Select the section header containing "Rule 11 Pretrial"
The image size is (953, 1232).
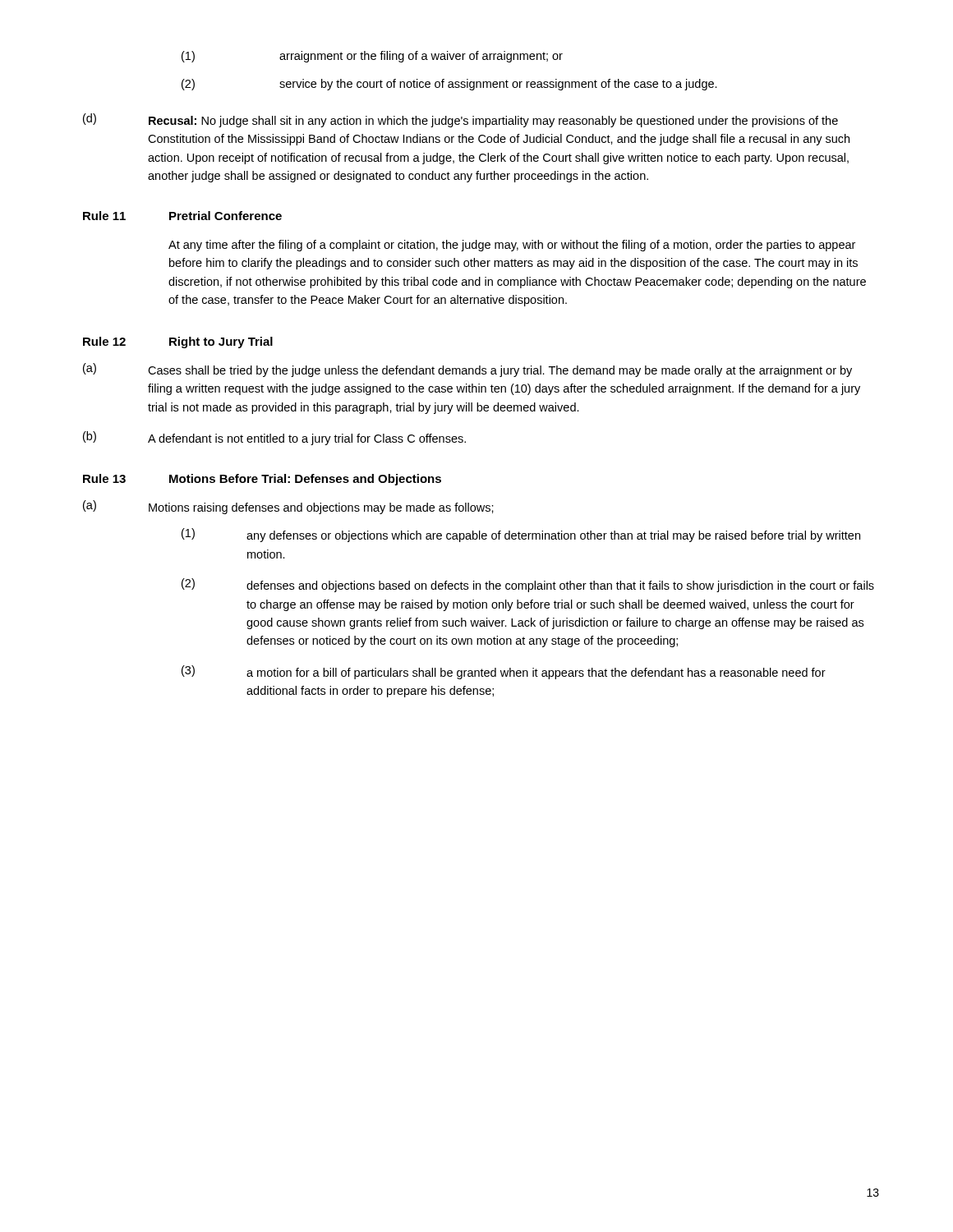(182, 215)
